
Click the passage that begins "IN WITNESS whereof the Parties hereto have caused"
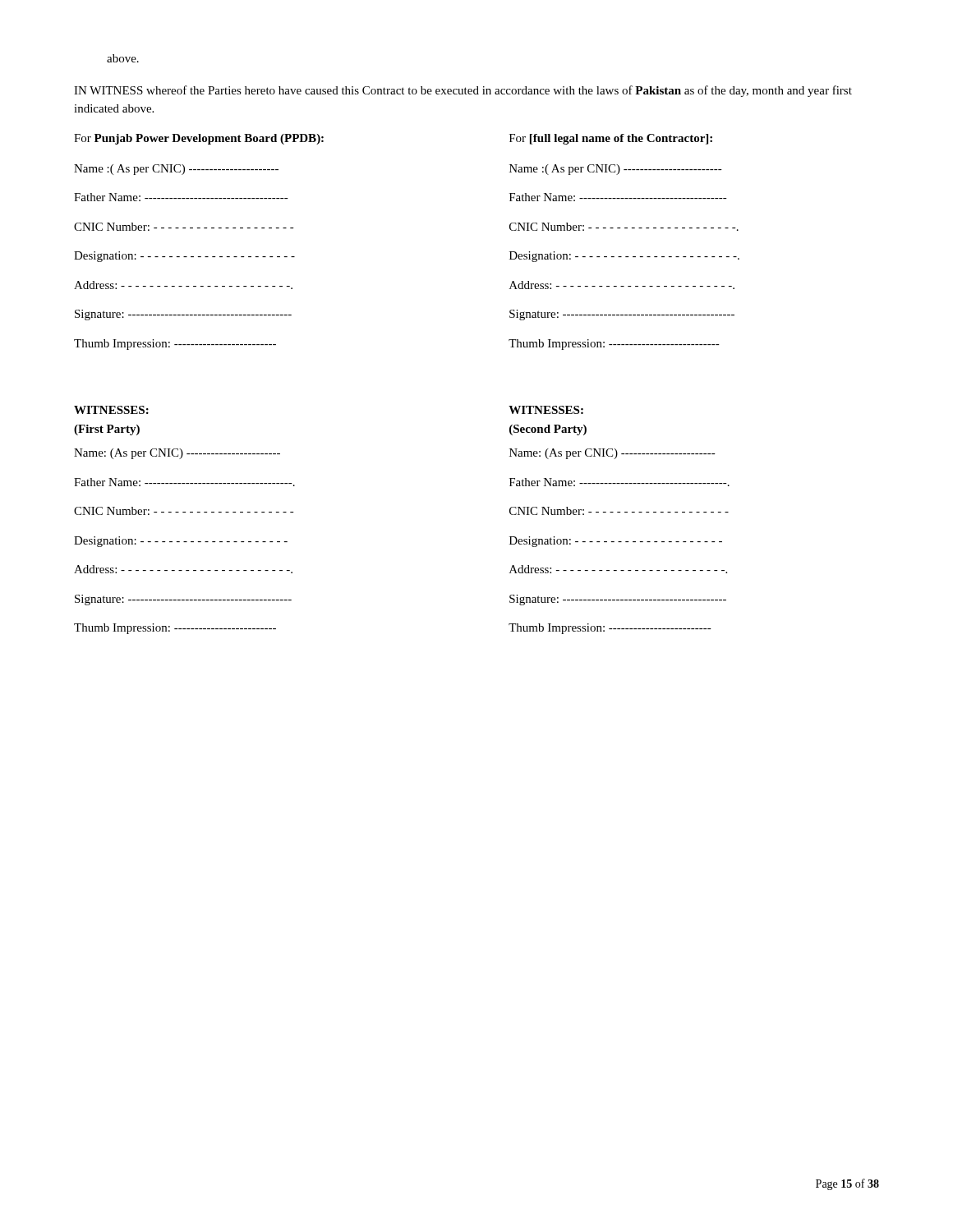point(463,99)
